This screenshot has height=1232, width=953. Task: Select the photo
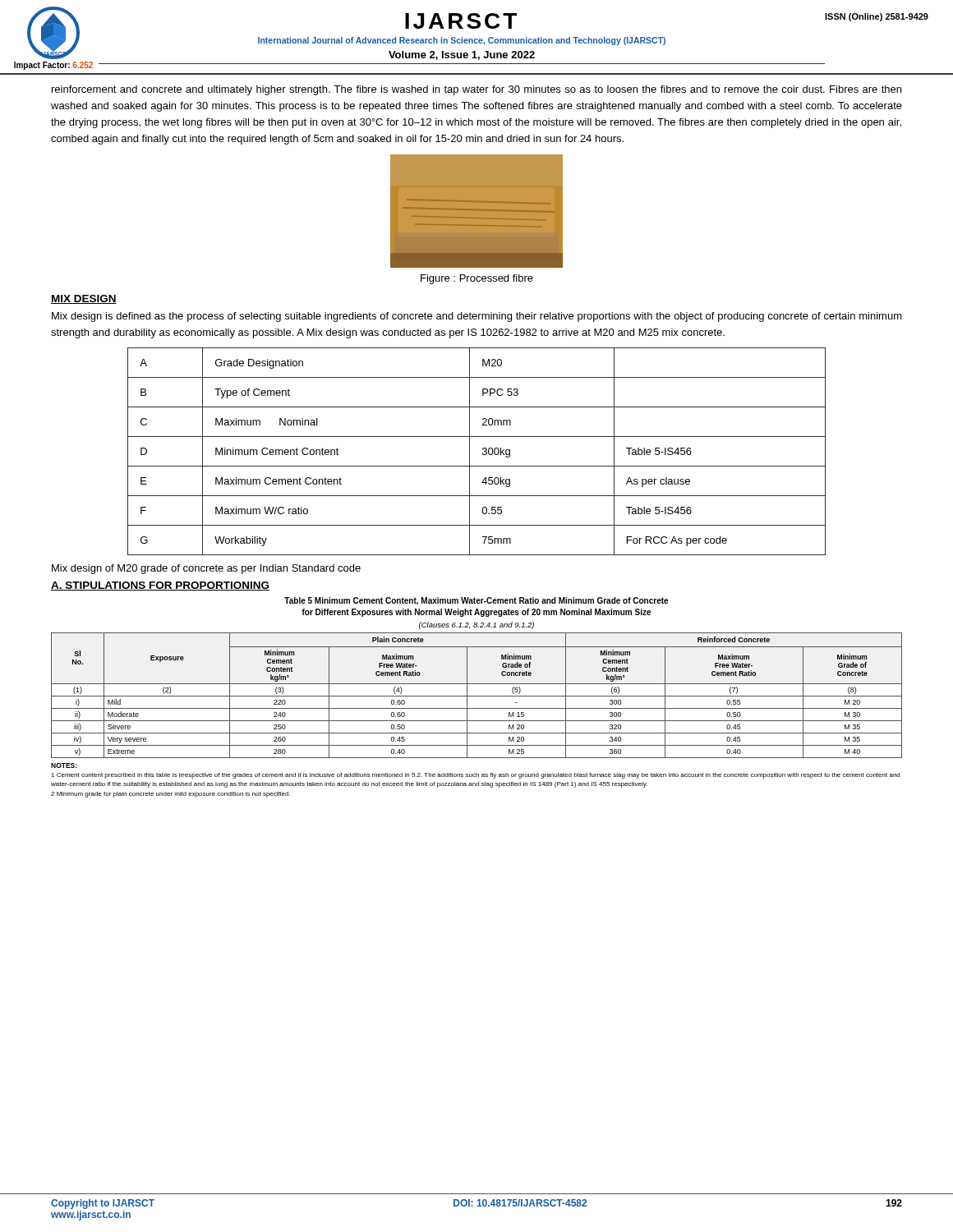click(x=476, y=212)
